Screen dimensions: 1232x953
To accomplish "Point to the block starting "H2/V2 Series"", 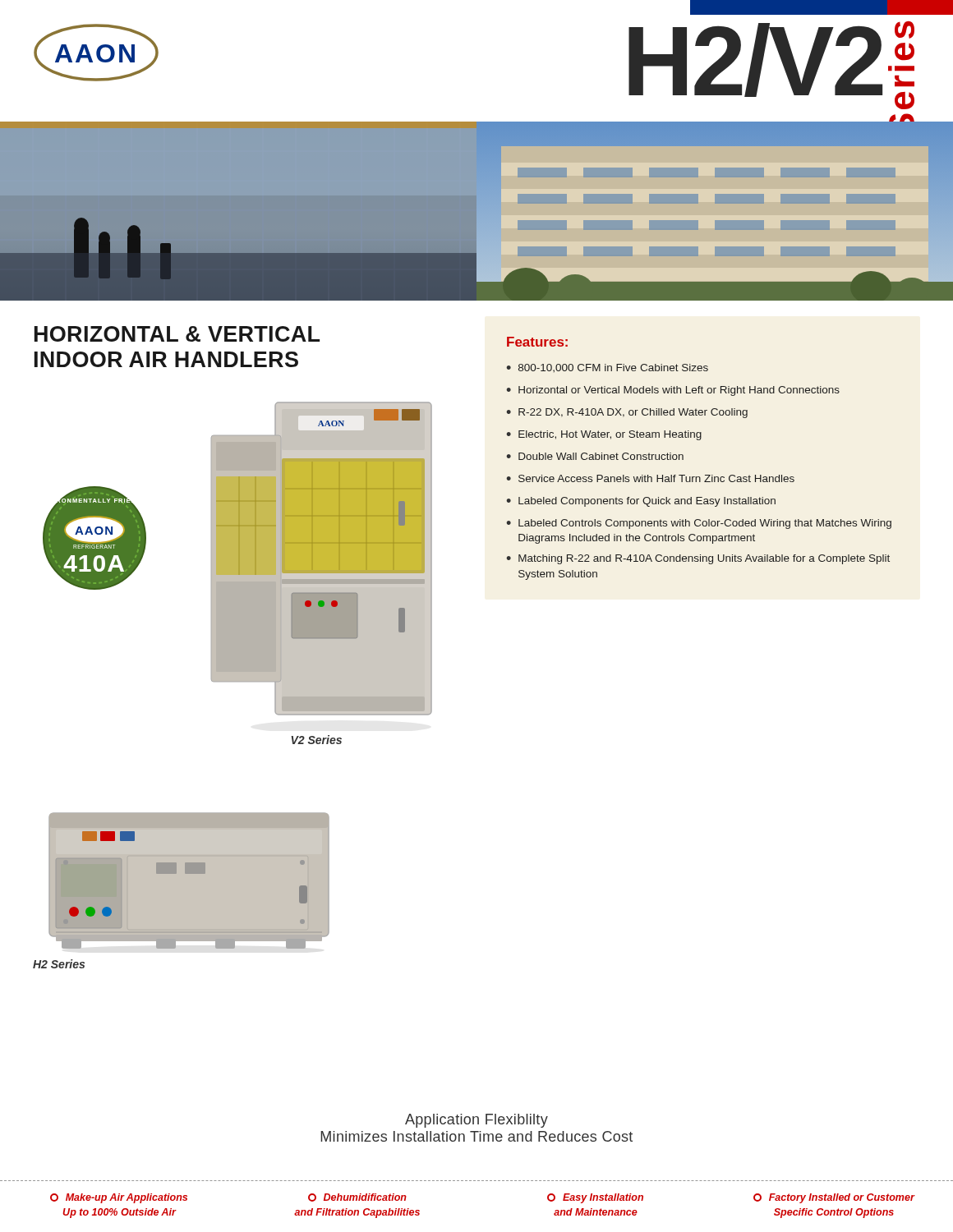I will pos(771,74).
